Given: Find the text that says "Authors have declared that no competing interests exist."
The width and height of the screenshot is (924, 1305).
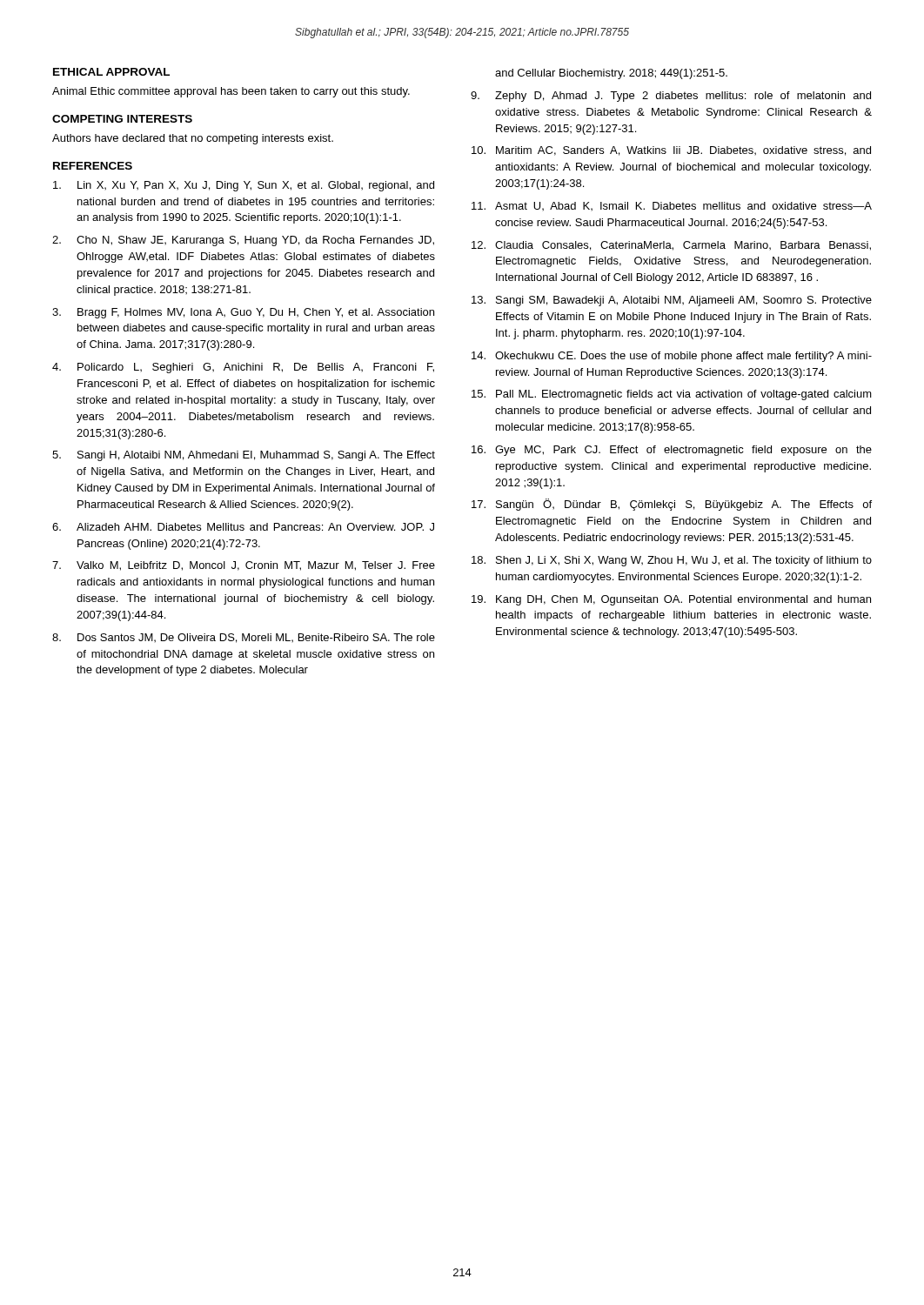Looking at the screenshot, I should coord(193,138).
